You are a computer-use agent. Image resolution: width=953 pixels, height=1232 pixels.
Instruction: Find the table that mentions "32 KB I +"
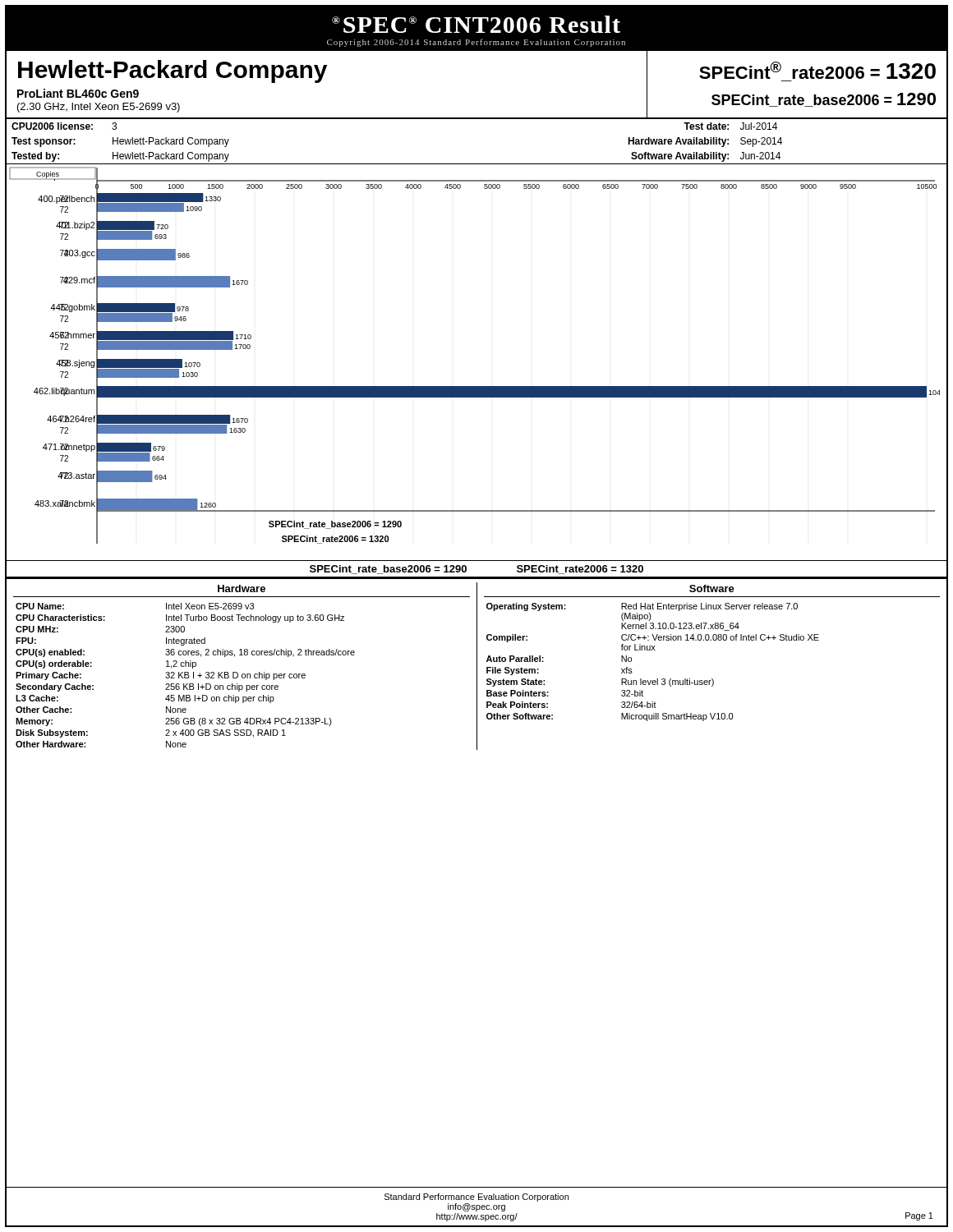point(242,666)
